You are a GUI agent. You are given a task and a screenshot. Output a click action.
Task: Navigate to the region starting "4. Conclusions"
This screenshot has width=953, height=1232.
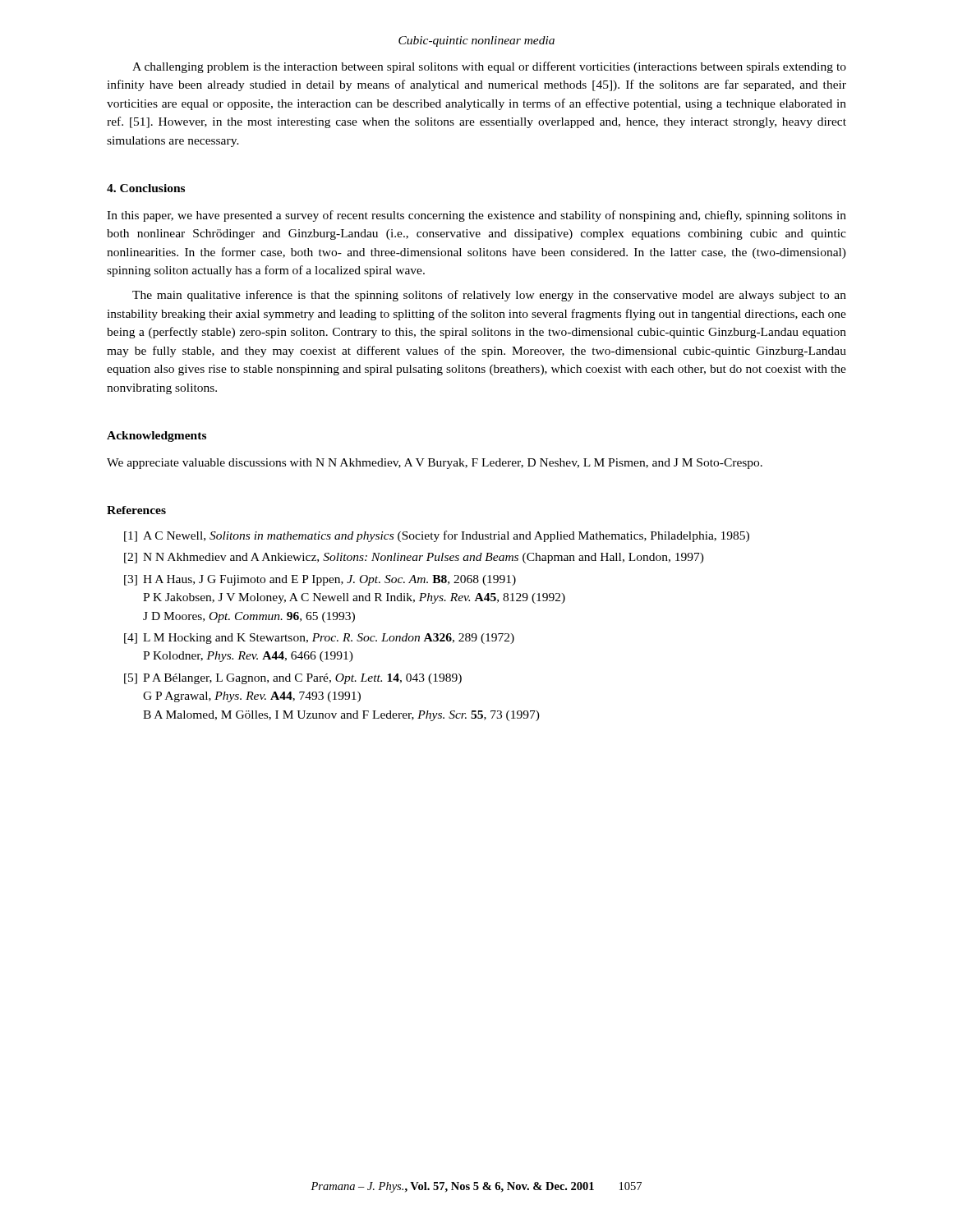click(x=146, y=188)
